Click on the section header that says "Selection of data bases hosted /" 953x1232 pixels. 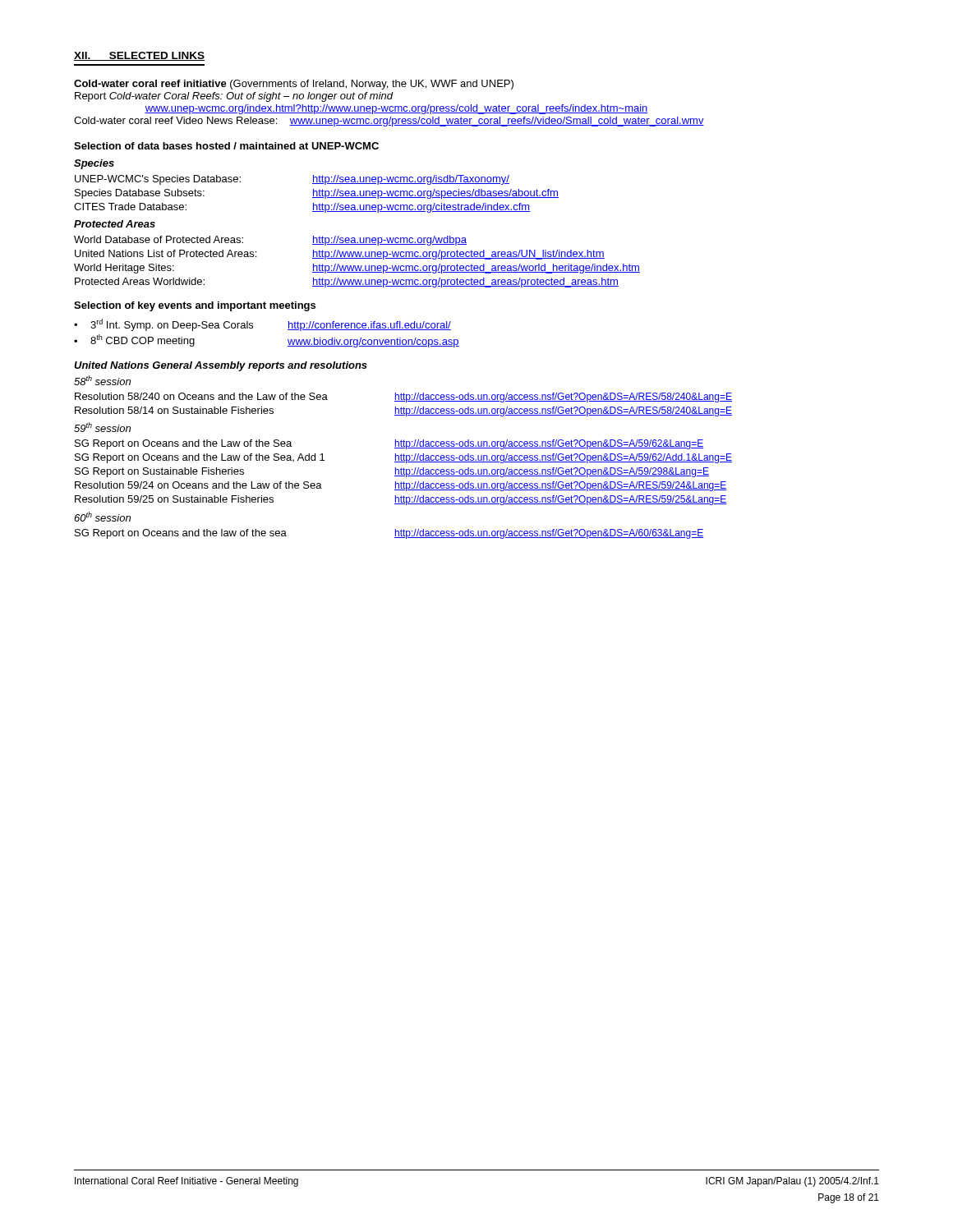226,146
